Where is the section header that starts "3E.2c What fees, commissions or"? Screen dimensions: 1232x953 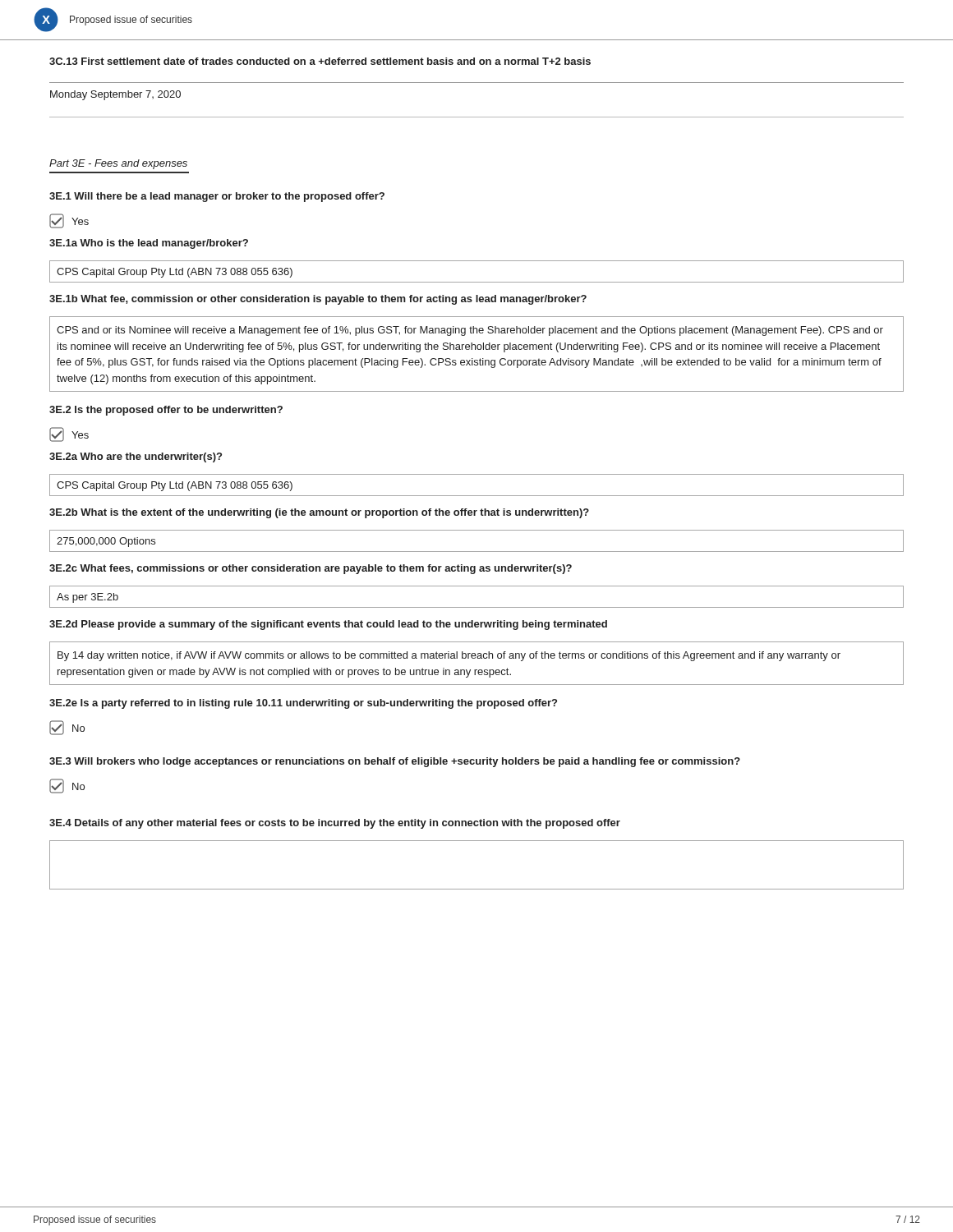(476, 568)
